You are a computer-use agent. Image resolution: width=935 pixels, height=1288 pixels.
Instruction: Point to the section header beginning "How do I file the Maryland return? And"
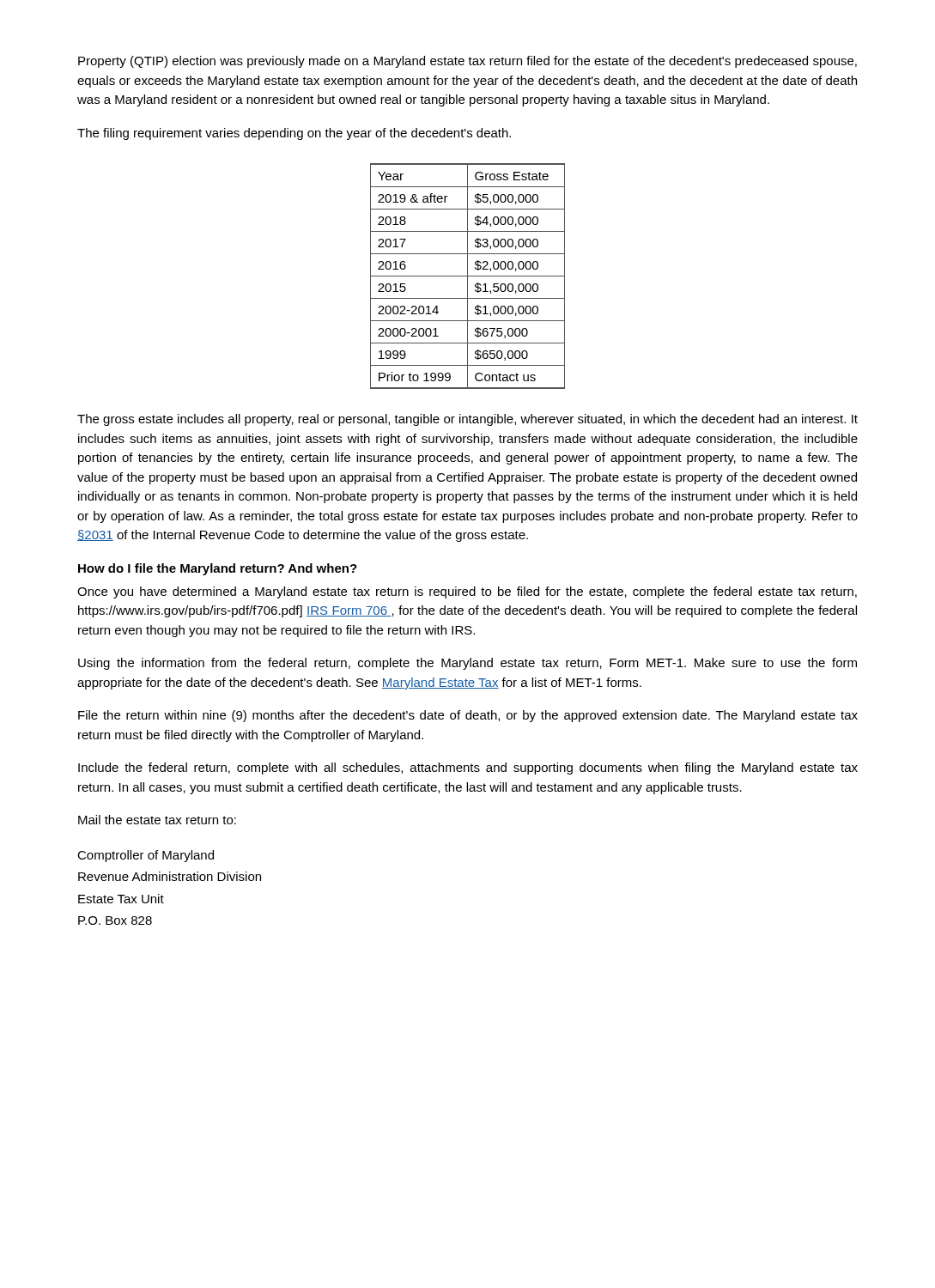(217, 568)
